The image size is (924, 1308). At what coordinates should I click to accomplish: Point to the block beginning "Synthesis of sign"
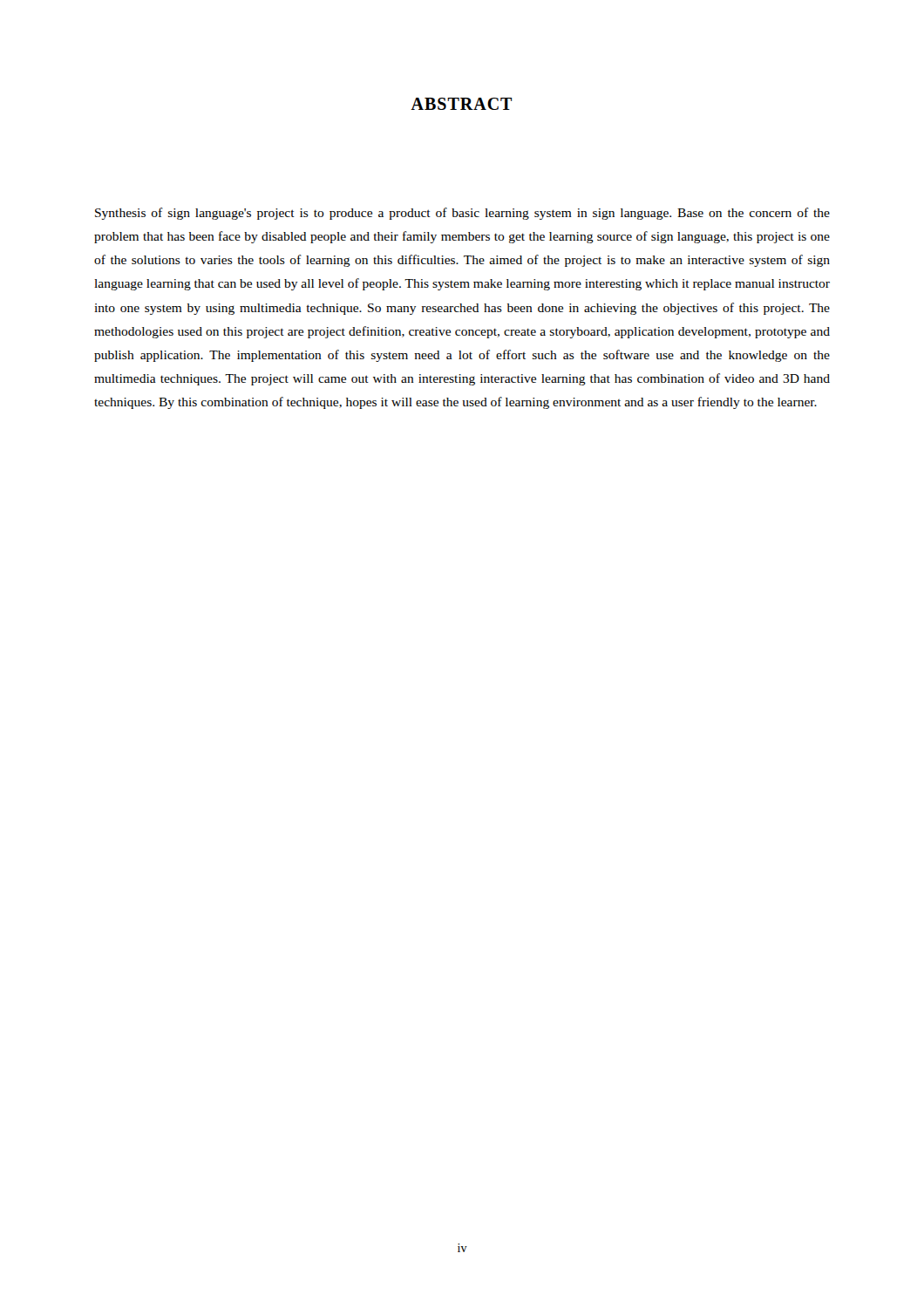pyautogui.click(x=462, y=307)
